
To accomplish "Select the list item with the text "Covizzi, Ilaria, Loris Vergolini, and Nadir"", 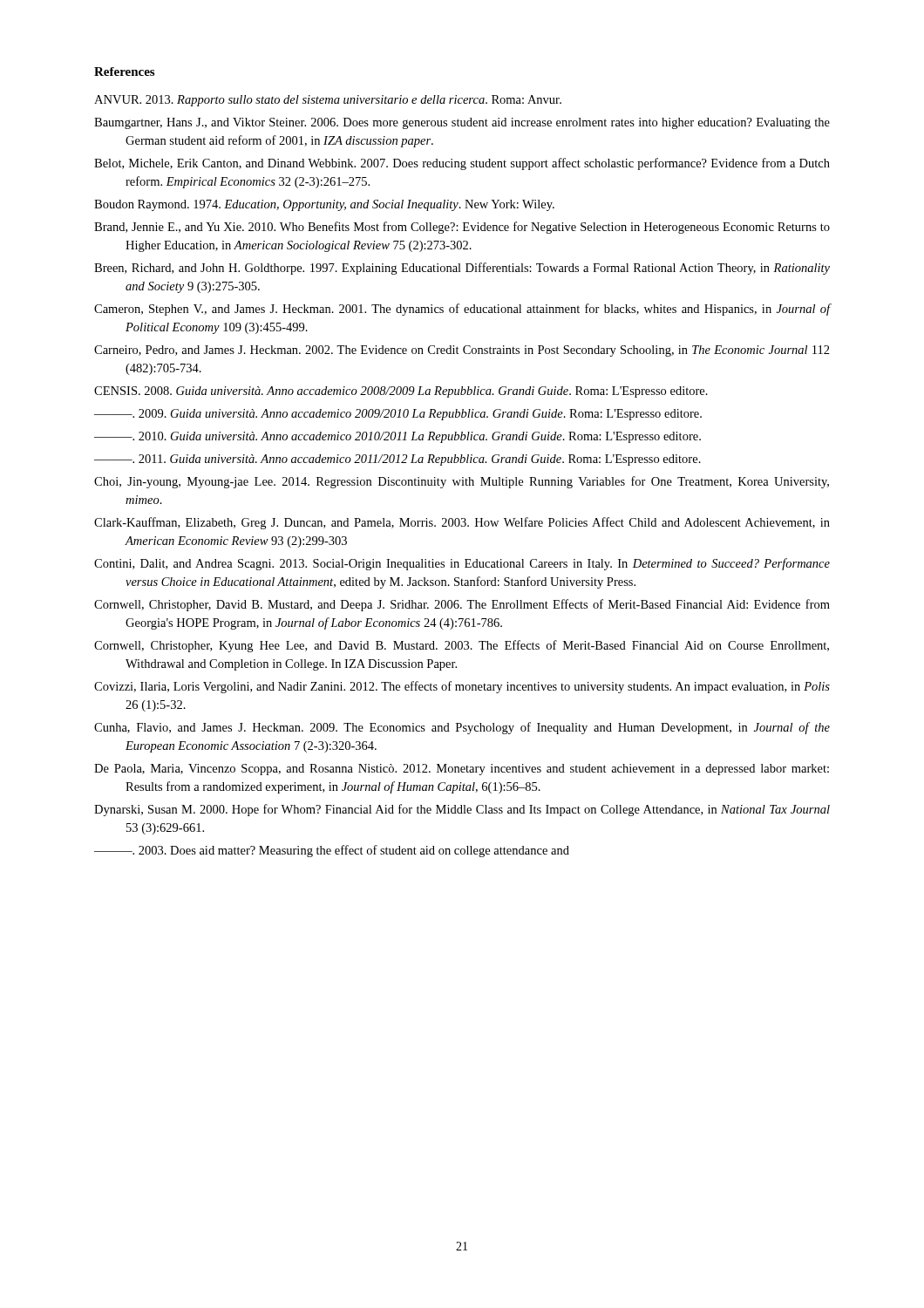I will tap(462, 696).
